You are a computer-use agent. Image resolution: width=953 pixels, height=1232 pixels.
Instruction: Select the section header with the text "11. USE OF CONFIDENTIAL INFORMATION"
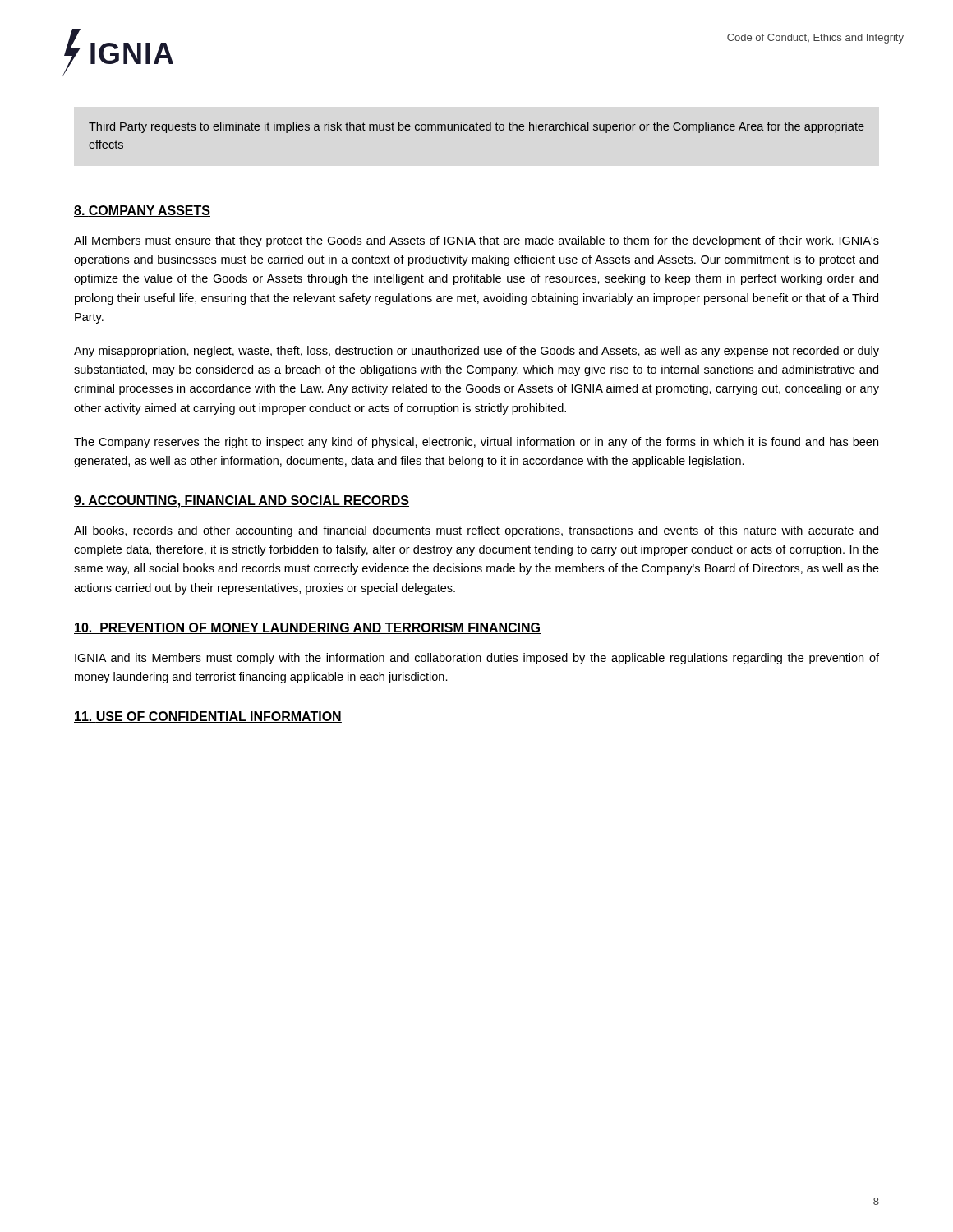coord(208,717)
